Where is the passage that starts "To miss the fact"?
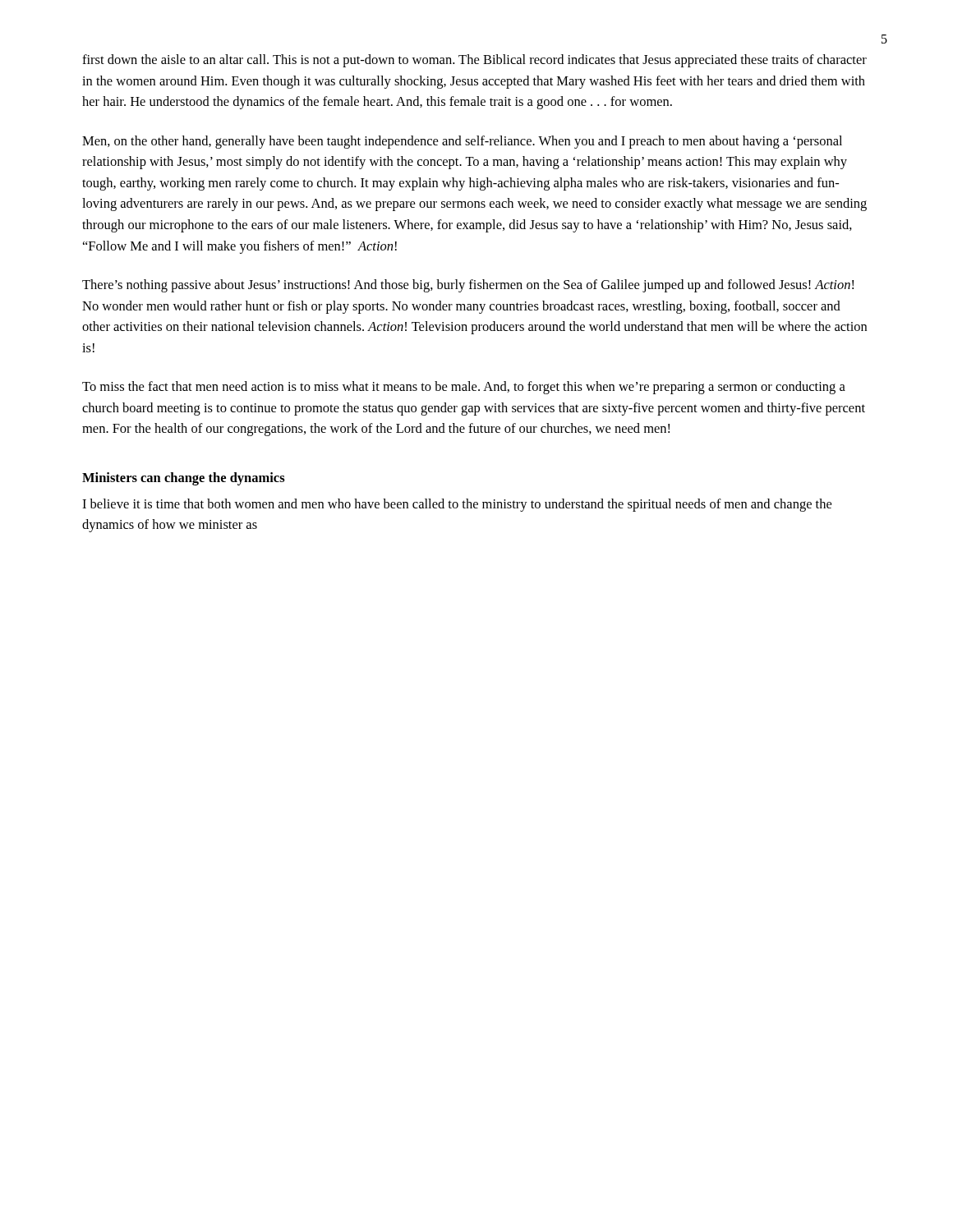 coord(474,408)
